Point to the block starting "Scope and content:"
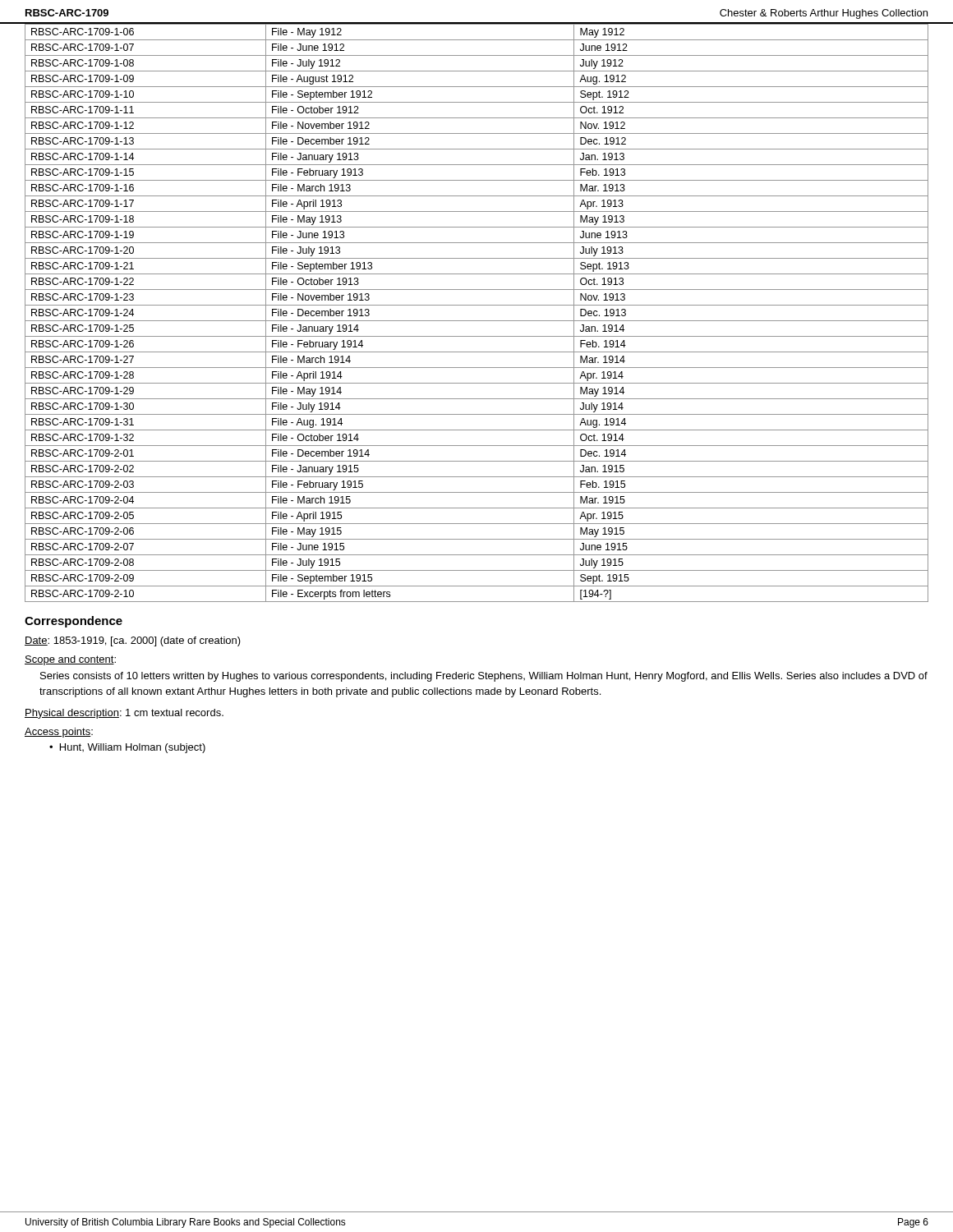 point(71,659)
